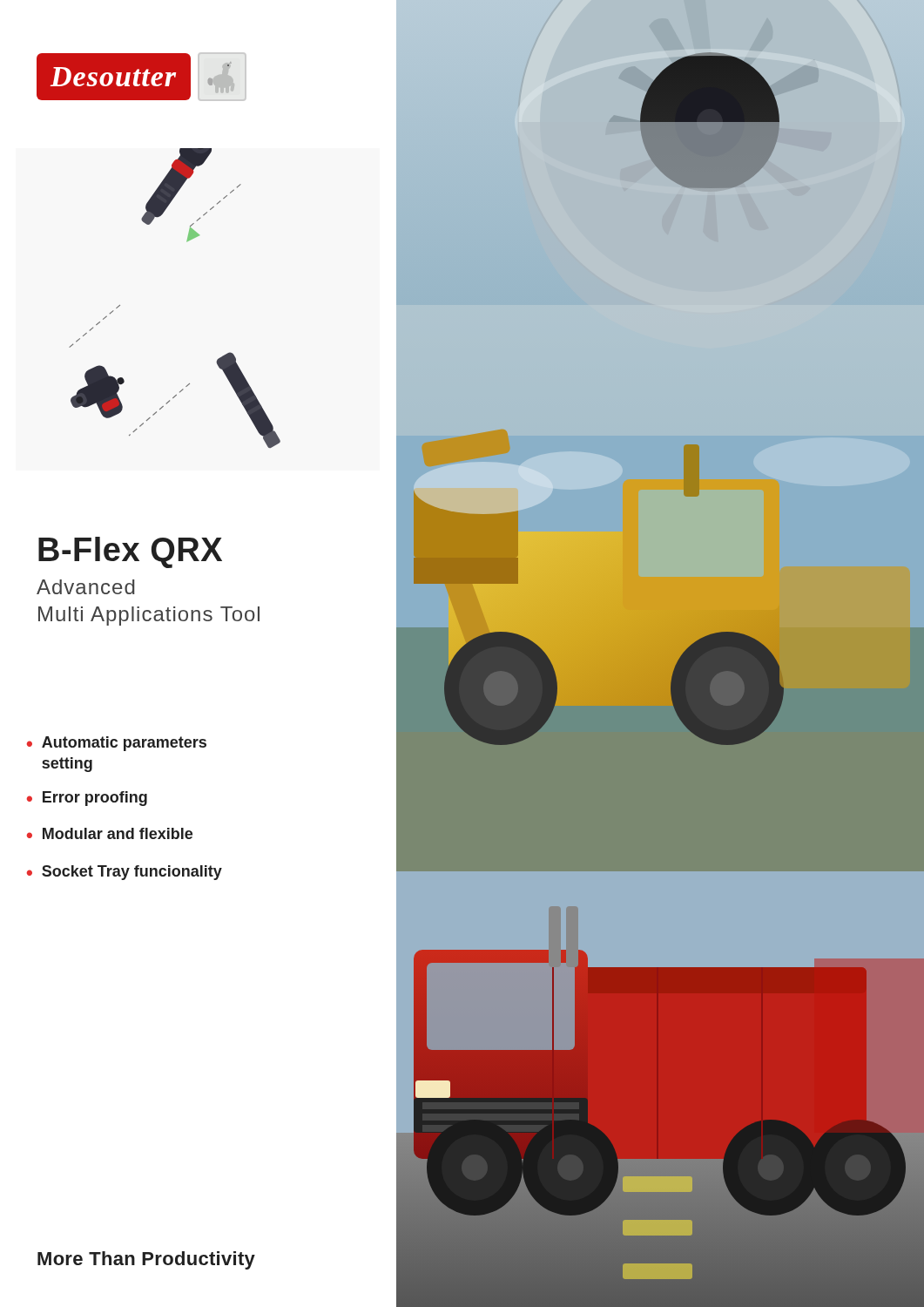
Task: Click on the list item containing "• Error proofing"
Action: coord(87,799)
